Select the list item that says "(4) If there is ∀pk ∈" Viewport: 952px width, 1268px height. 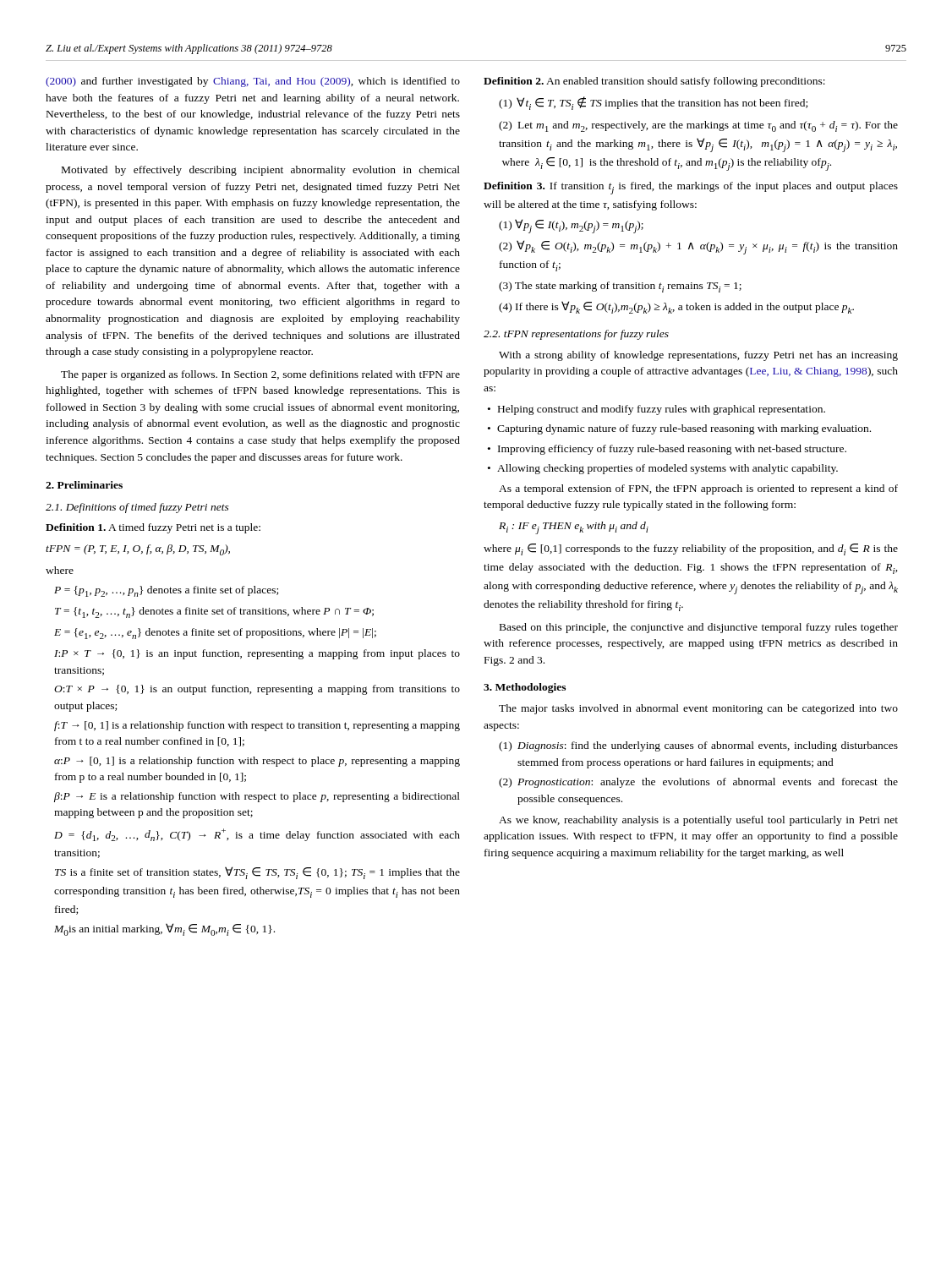pos(677,308)
